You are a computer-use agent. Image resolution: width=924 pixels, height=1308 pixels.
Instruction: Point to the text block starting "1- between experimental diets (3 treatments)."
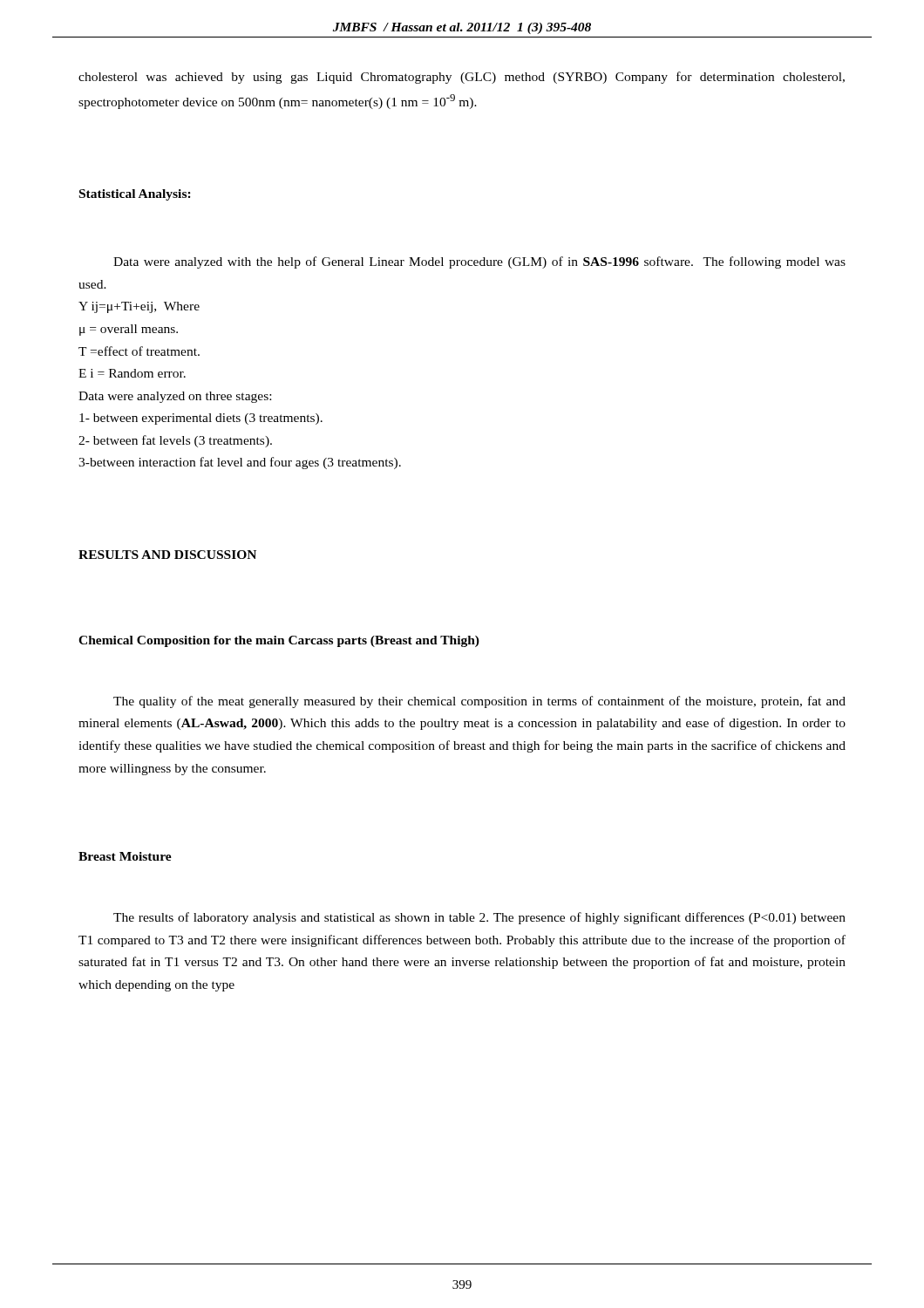coord(201,417)
